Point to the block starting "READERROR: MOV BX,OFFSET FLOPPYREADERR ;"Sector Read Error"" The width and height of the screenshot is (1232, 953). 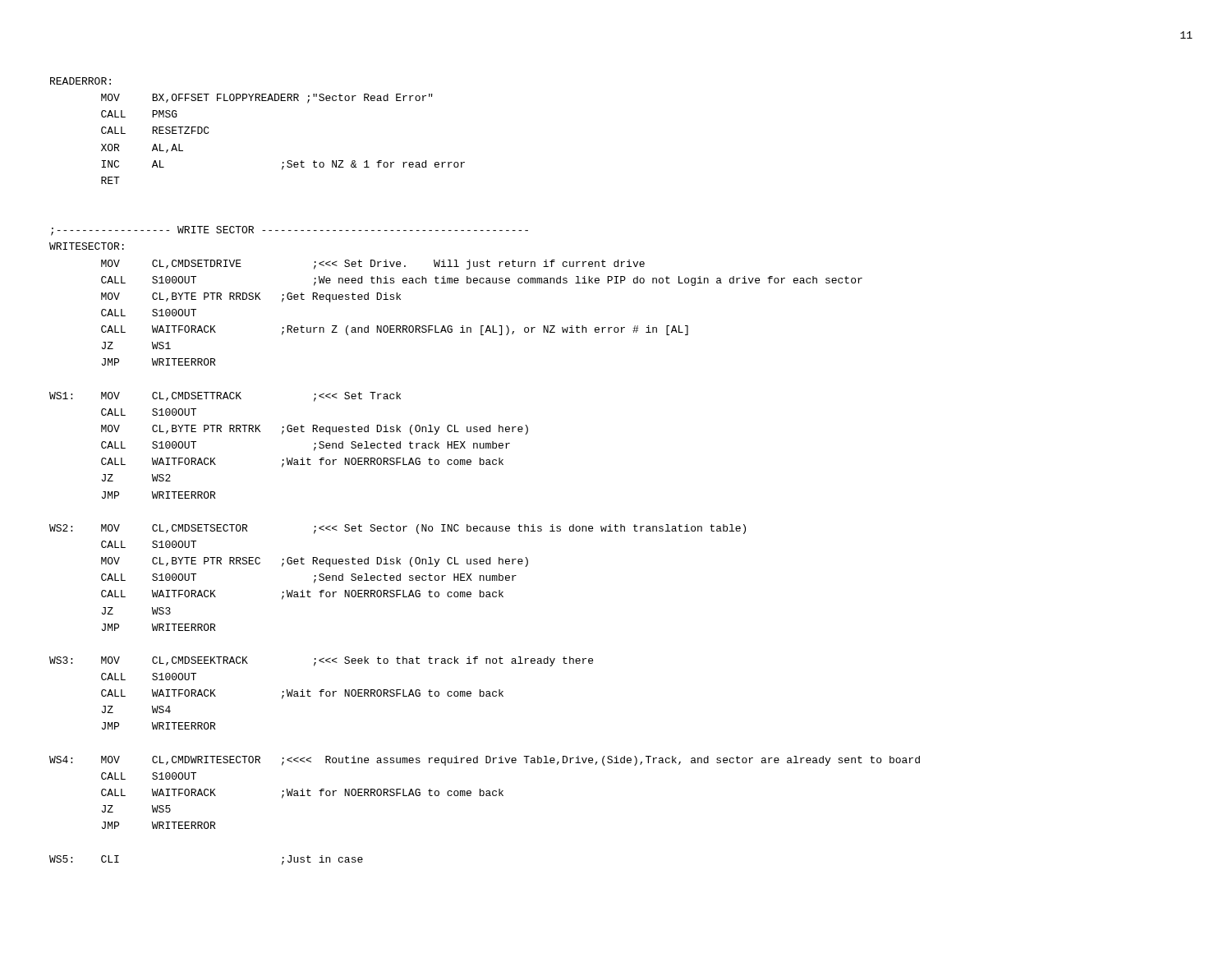[485, 471]
